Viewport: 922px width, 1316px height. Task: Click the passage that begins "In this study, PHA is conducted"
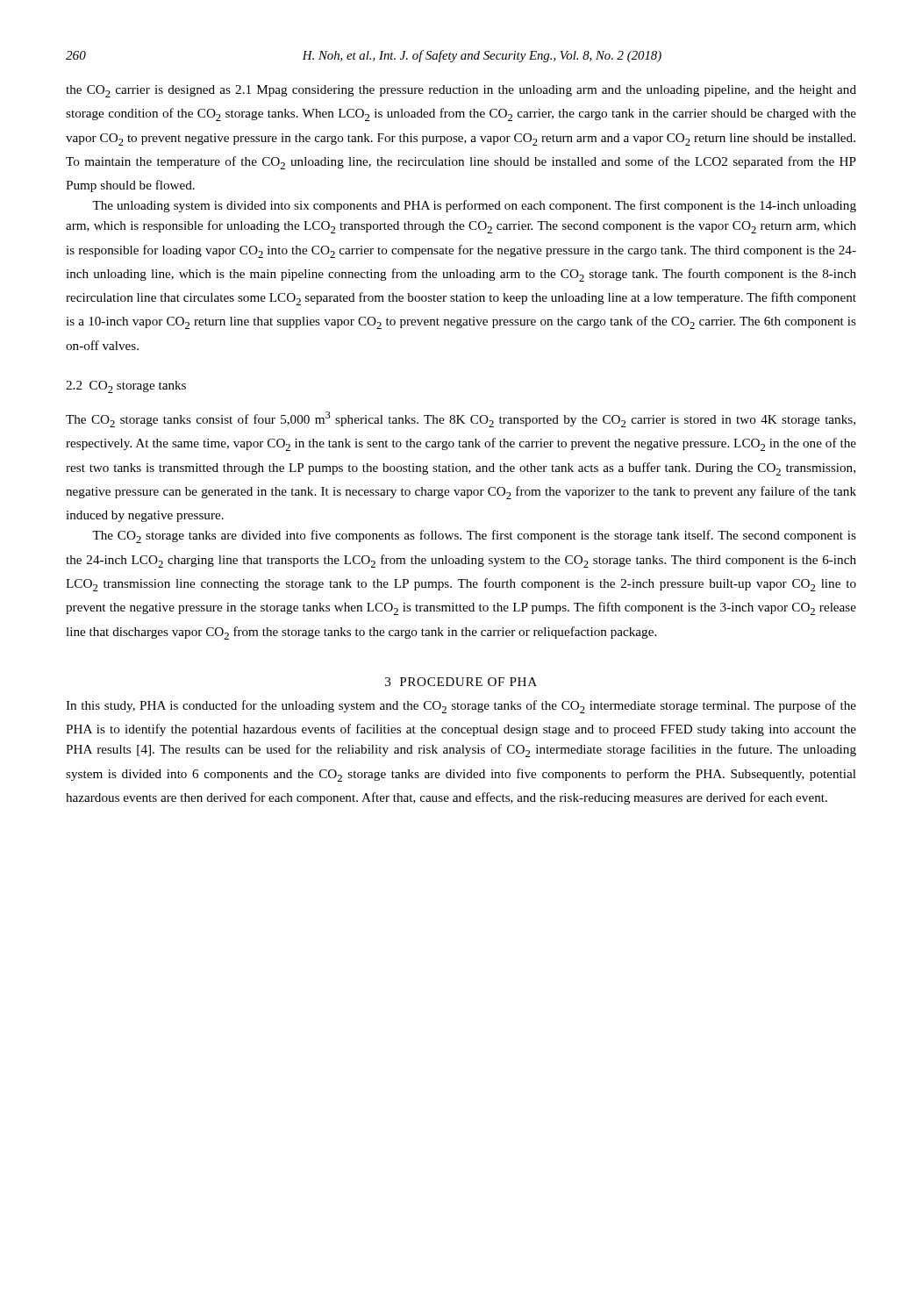point(461,751)
